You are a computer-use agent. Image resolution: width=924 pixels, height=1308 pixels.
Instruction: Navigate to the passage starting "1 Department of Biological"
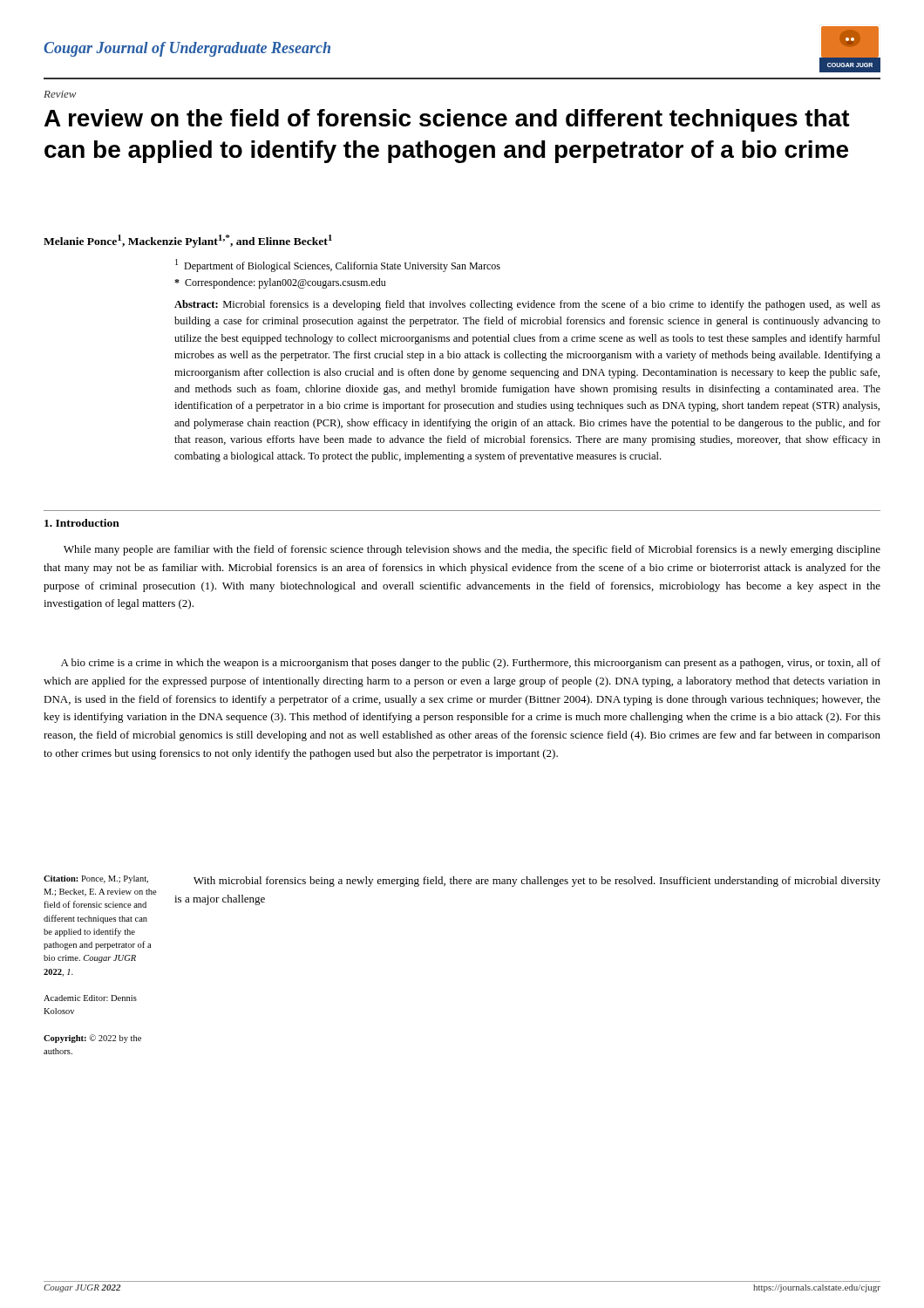click(337, 273)
